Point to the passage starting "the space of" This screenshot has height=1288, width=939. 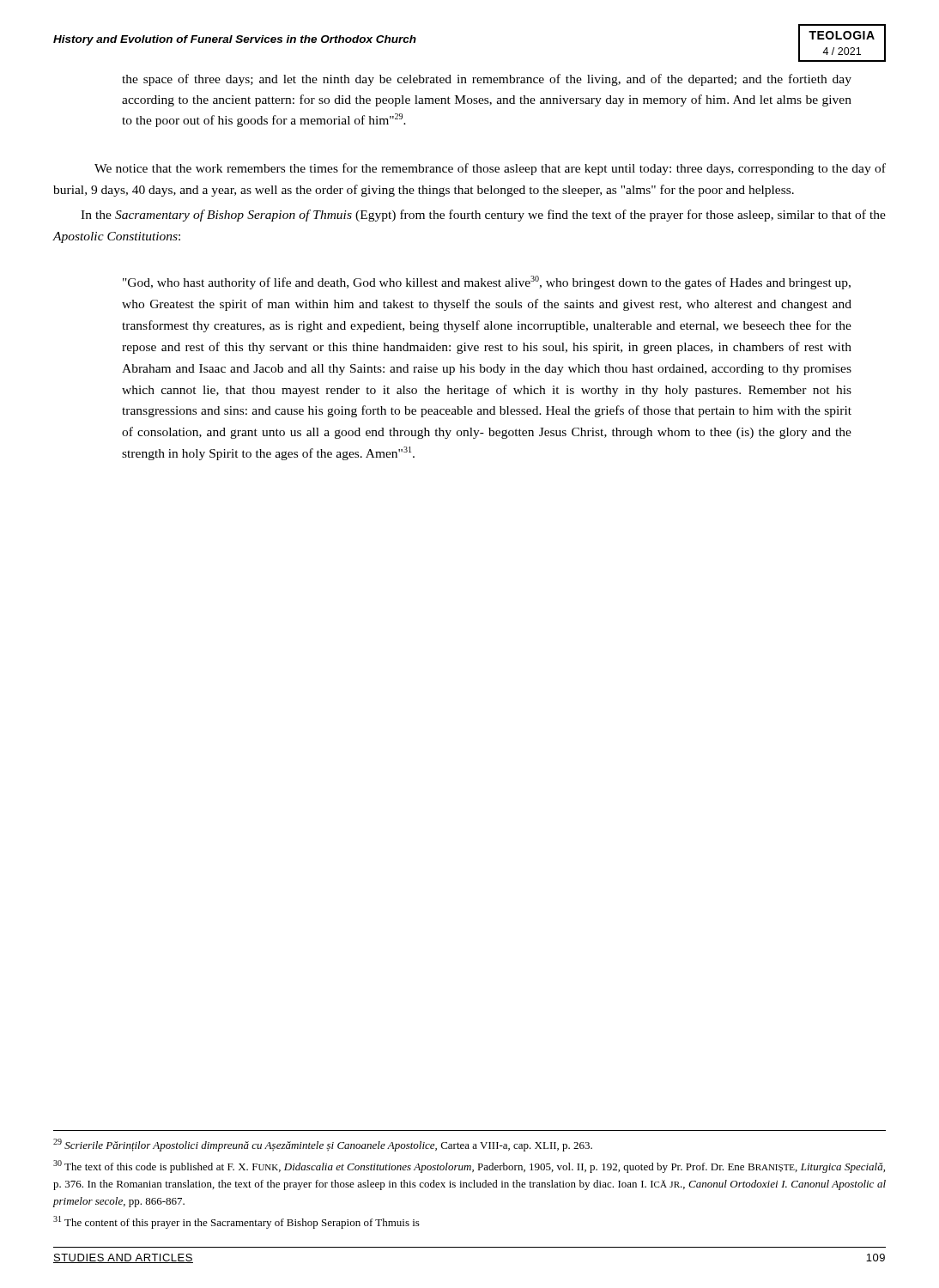pyautogui.click(x=487, y=99)
